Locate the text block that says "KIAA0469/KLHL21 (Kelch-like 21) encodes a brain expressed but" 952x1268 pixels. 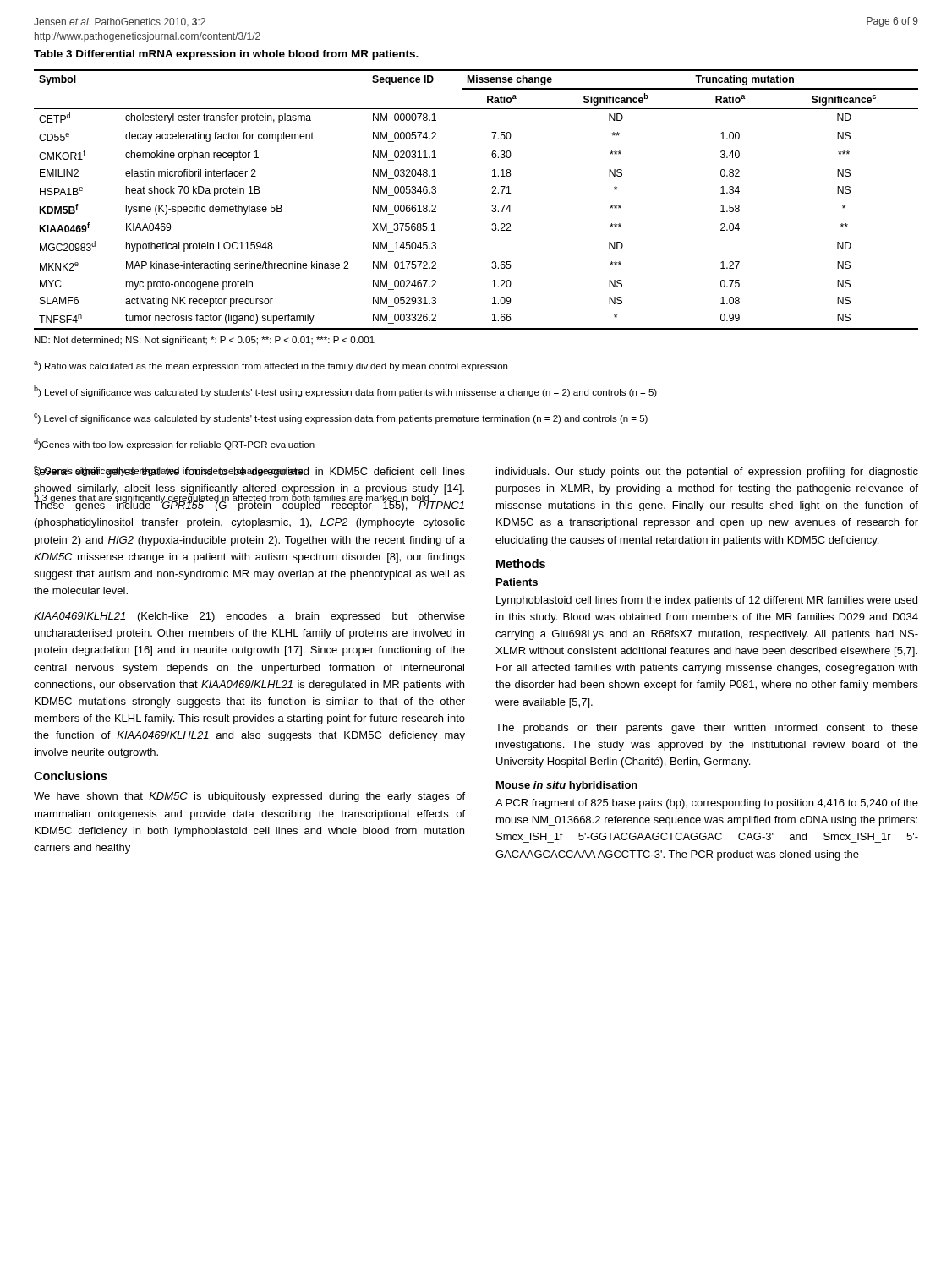click(x=249, y=684)
